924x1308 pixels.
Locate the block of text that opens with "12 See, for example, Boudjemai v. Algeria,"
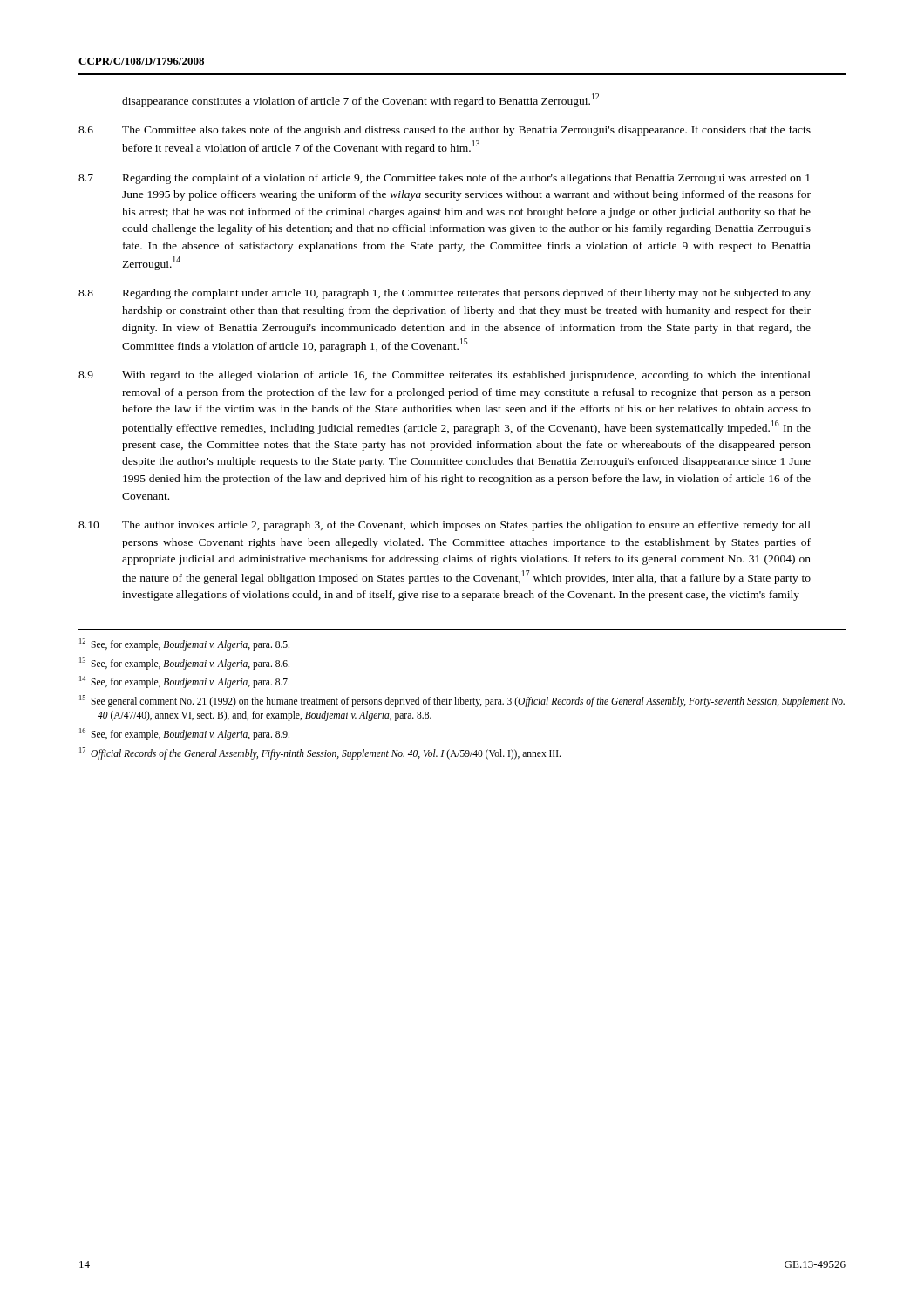pos(184,644)
